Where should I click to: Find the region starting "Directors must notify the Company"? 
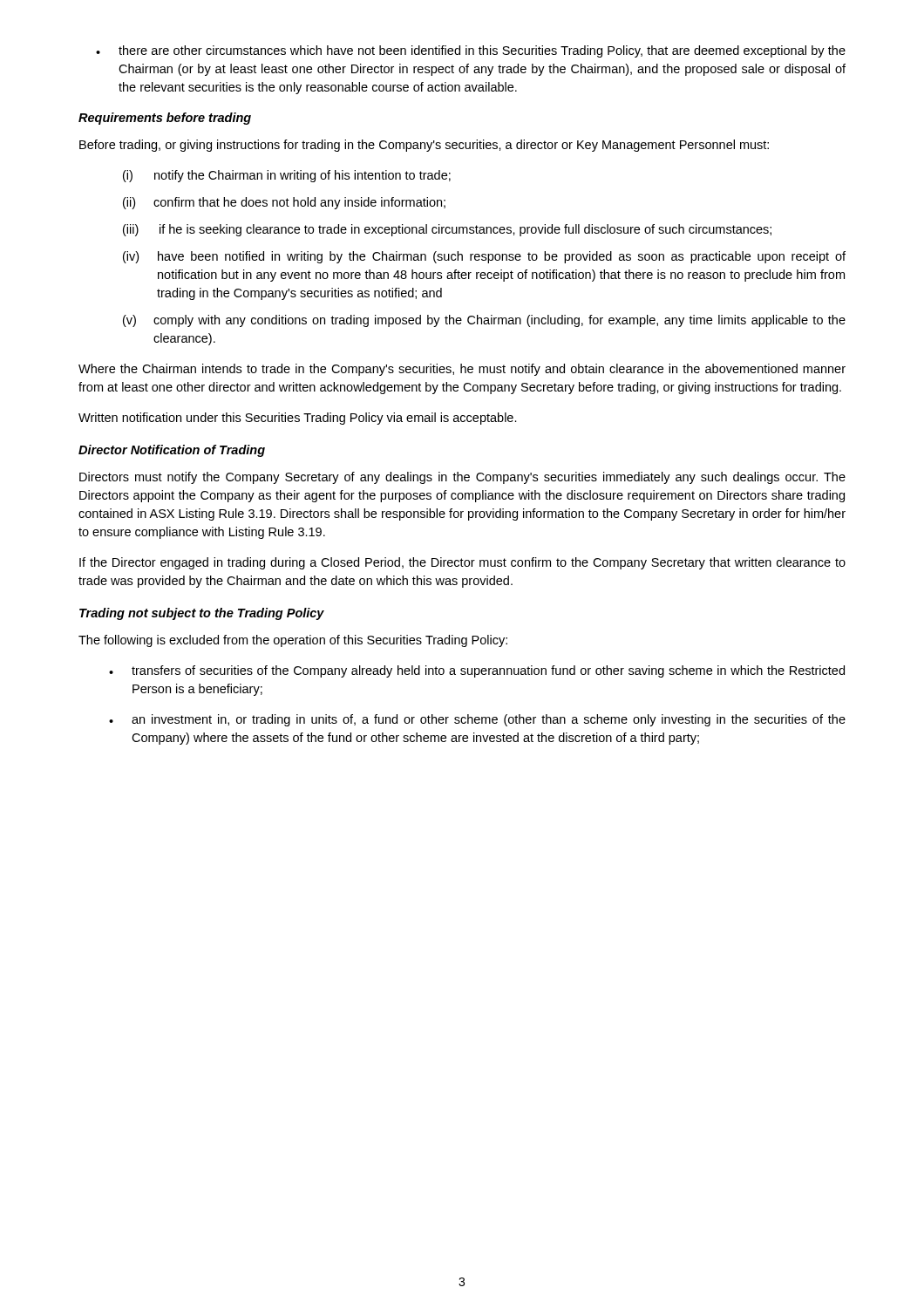(x=462, y=505)
